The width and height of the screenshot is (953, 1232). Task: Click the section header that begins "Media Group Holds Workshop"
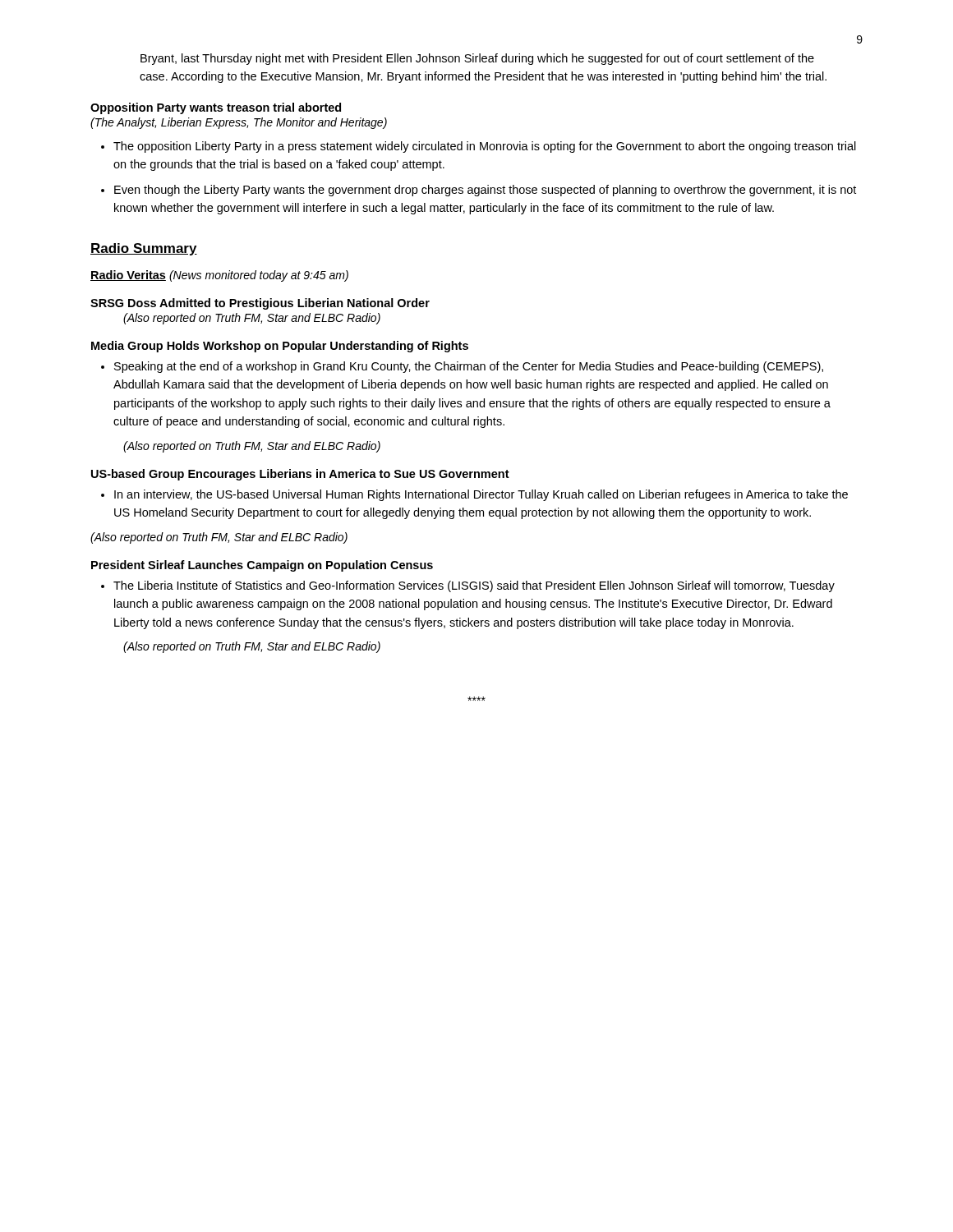pyautogui.click(x=280, y=346)
